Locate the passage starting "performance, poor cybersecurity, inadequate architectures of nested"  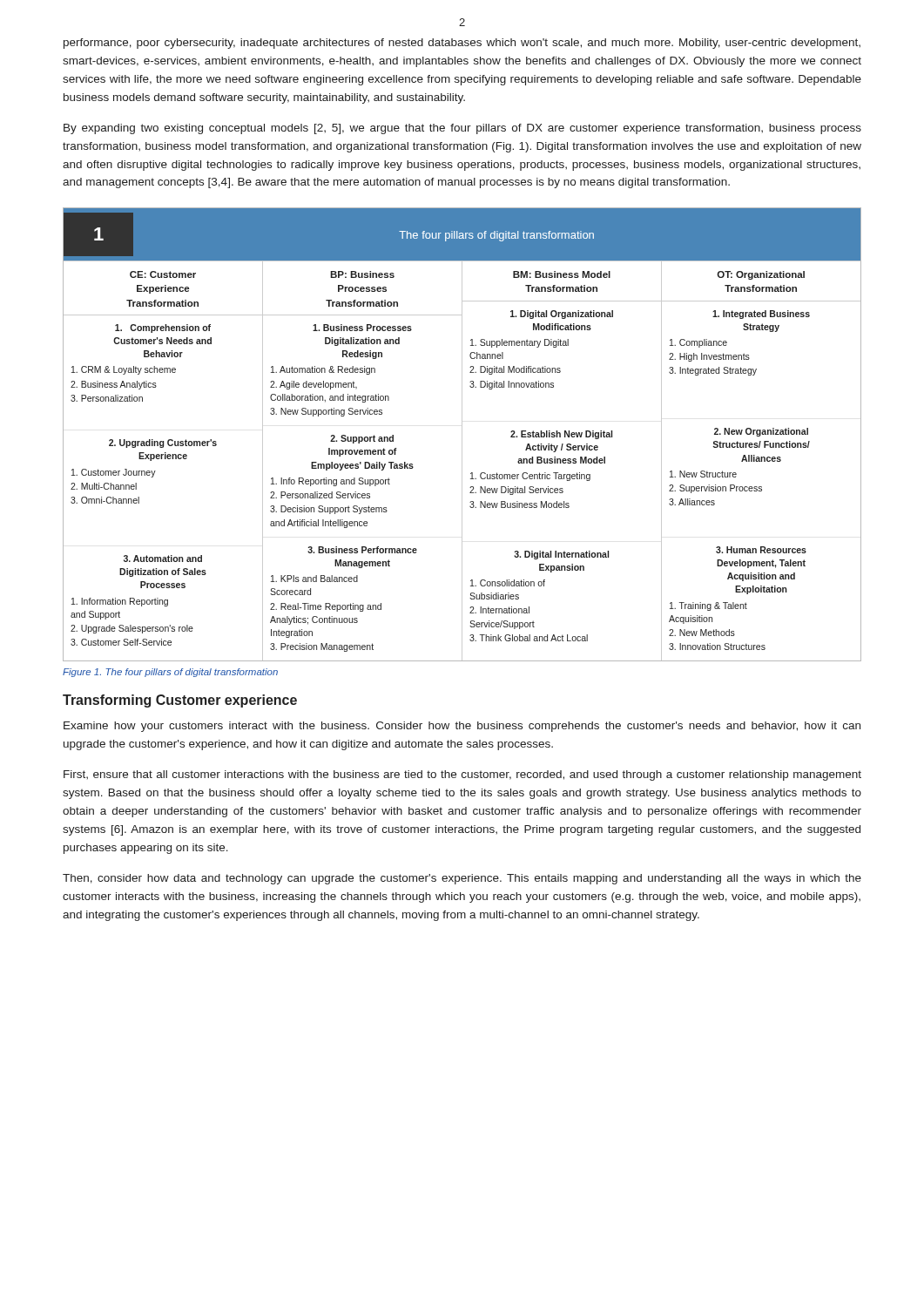[462, 70]
